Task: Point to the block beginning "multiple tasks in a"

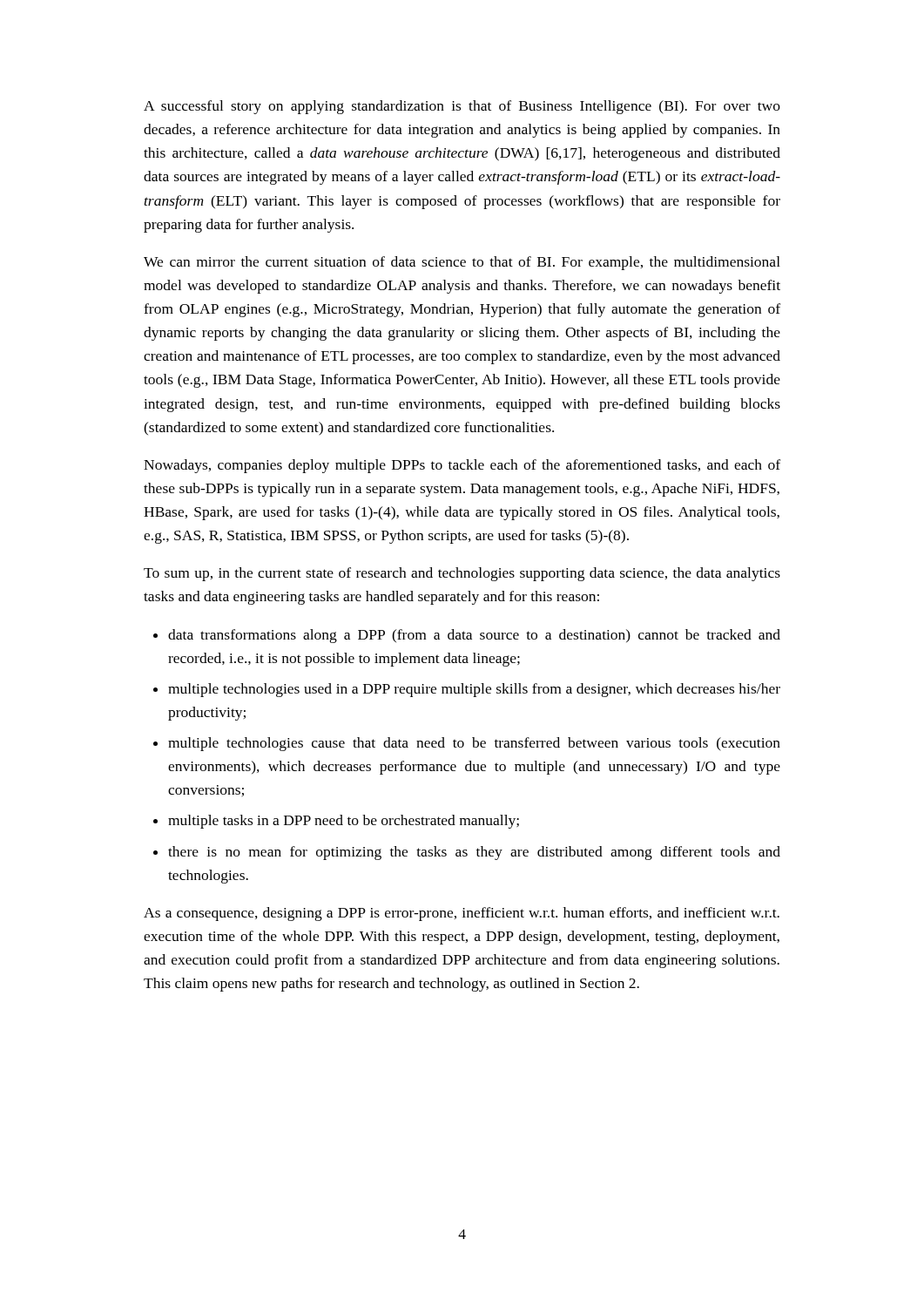Action: (344, 820)
